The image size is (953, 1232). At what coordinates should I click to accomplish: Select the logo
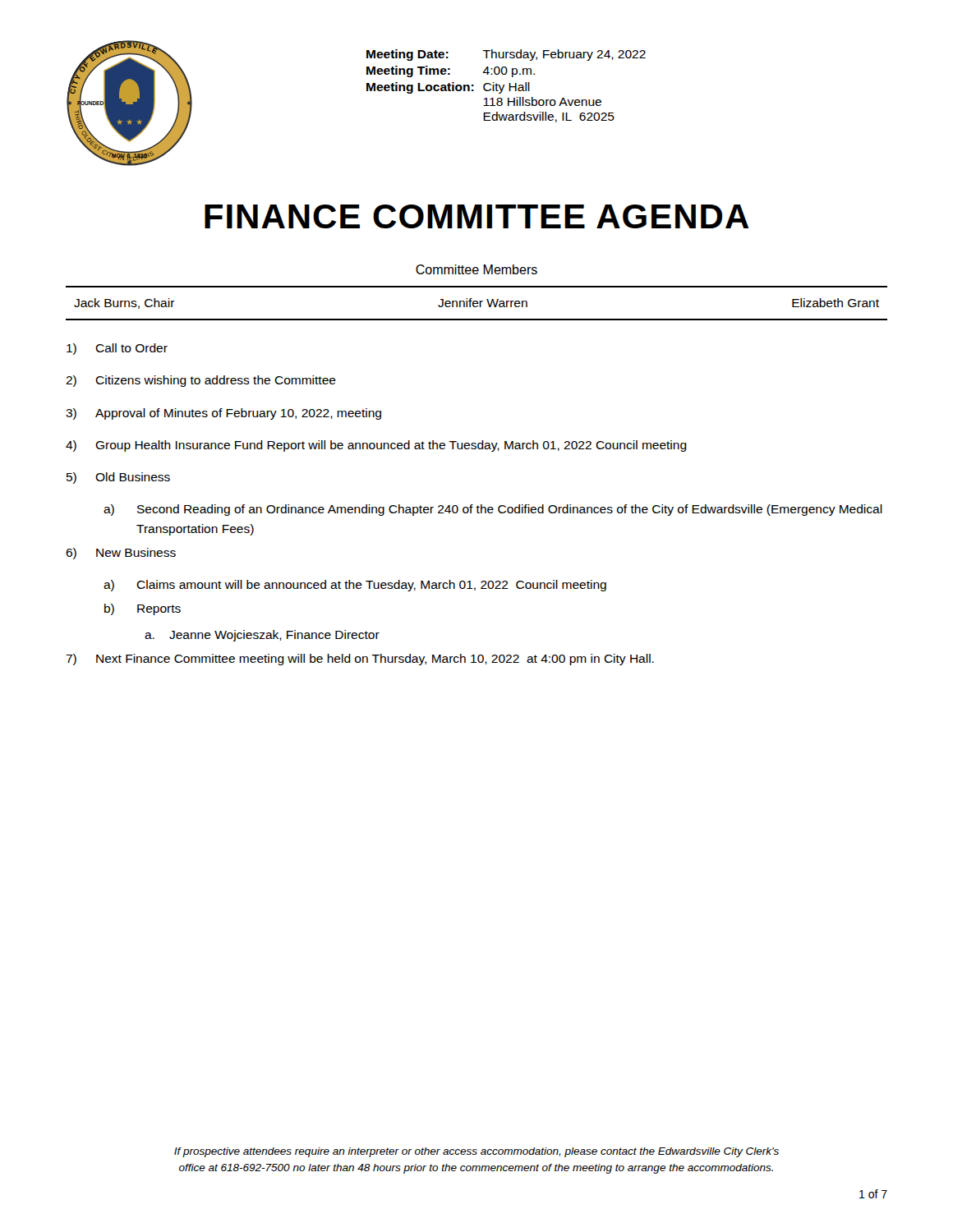pyautogui.click(x=131, y=103)
